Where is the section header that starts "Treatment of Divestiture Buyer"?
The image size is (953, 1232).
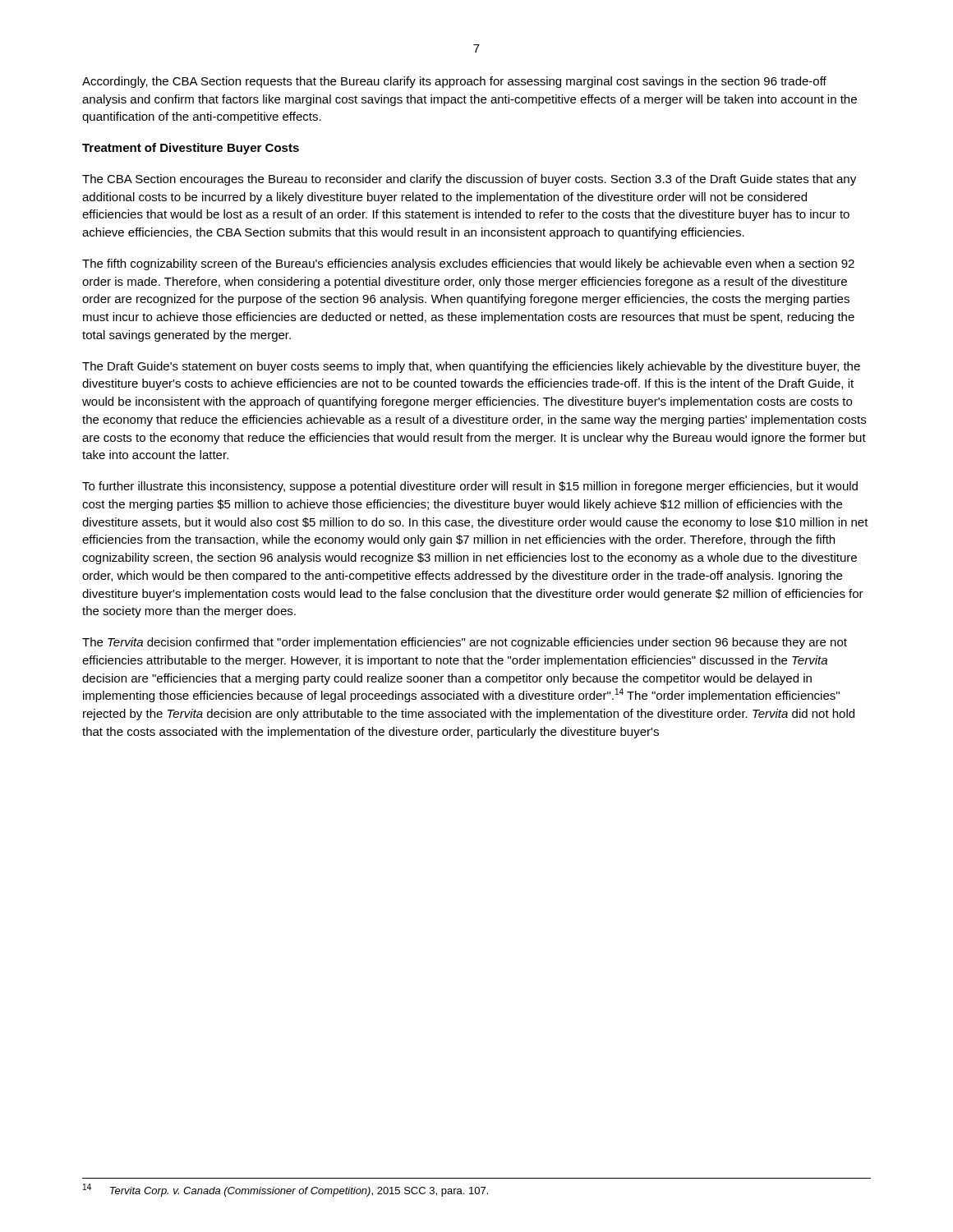(x=191, y=147)
